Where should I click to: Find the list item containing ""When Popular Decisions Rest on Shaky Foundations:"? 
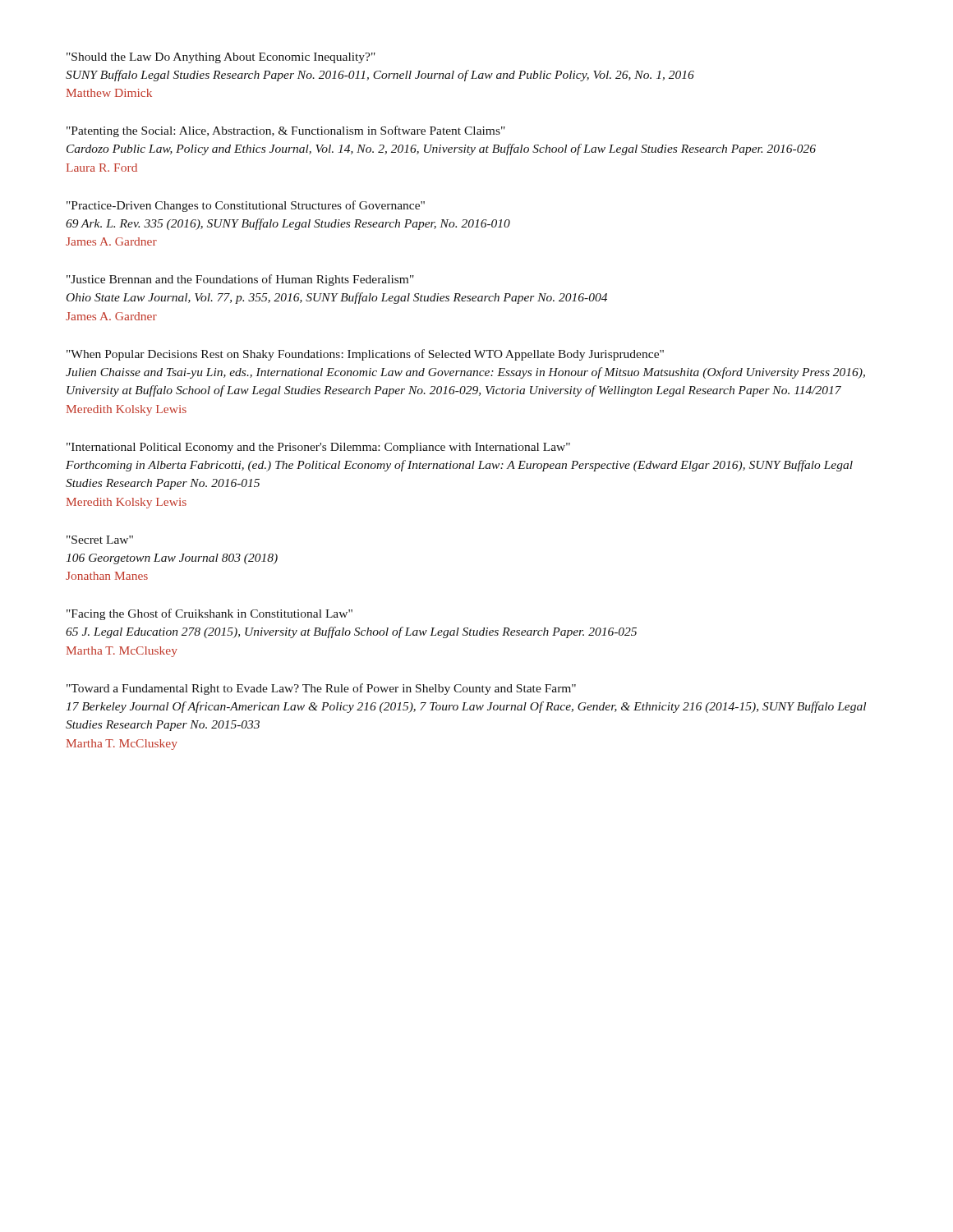[x=476, y=381]
